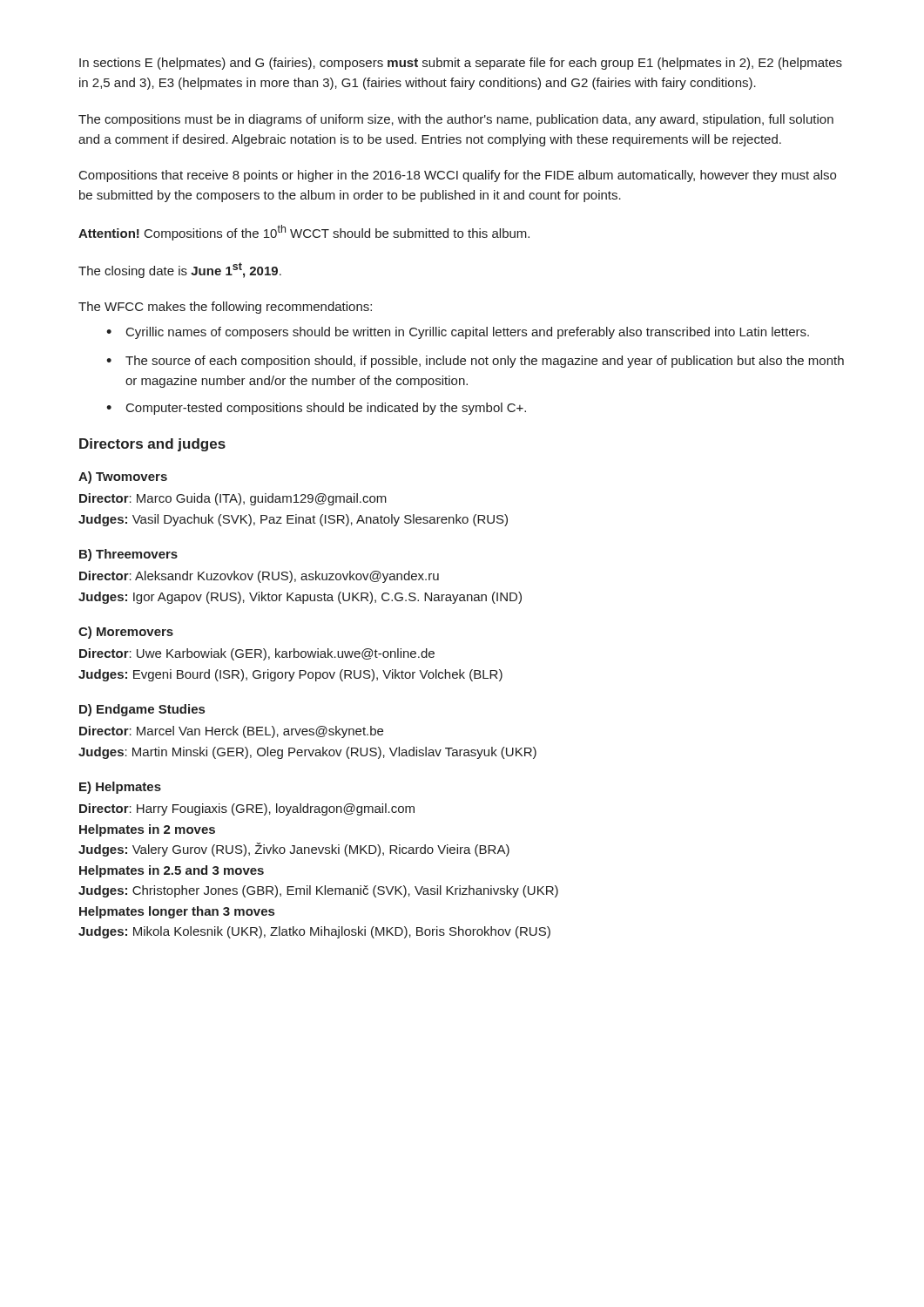This screenshot has width=924, height=1307.
Task: Navigate to the text starting "Directors and judges"
Action: click(x=152, y=444)
